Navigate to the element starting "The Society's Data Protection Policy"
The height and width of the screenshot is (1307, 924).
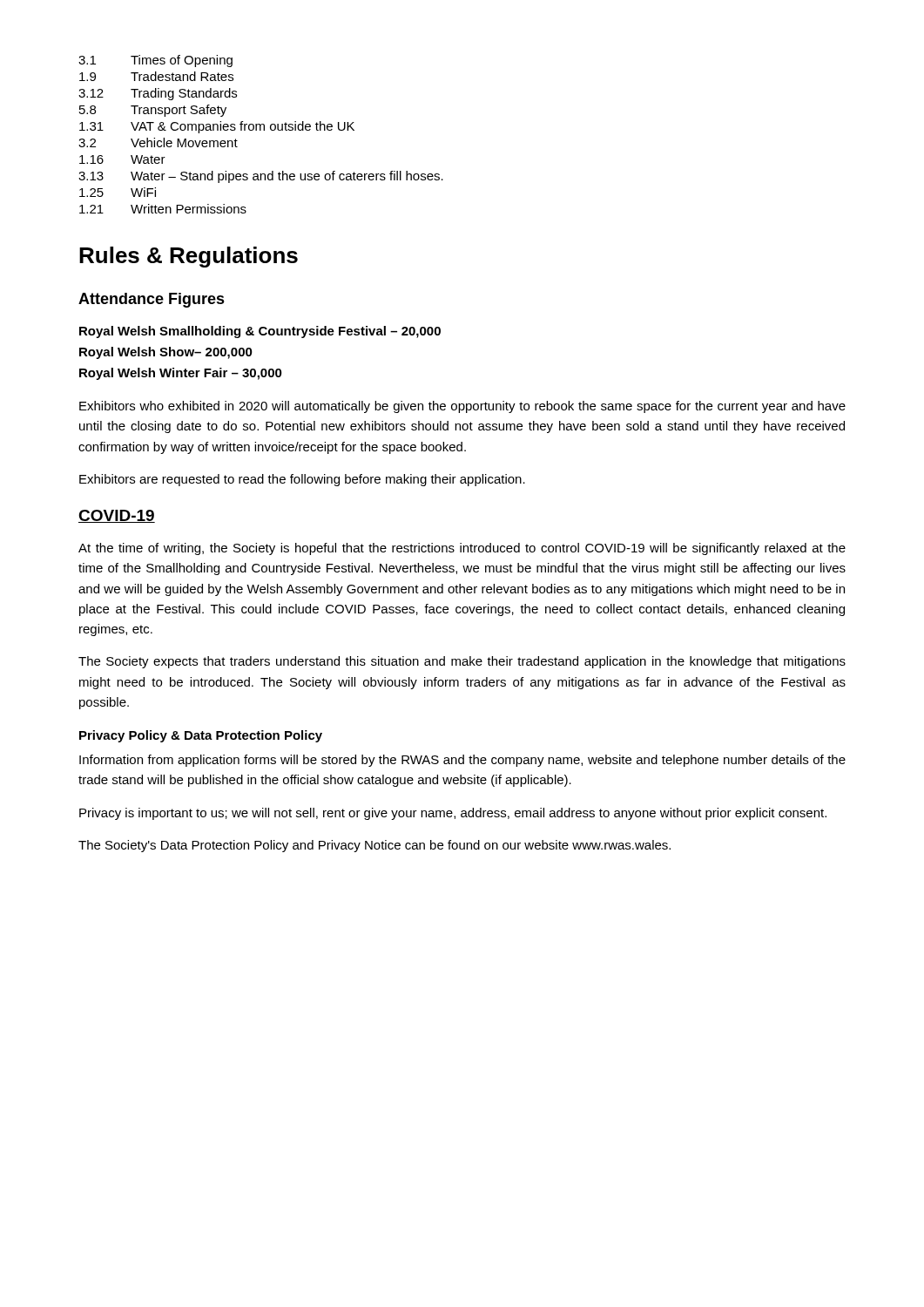pos(375,845)
